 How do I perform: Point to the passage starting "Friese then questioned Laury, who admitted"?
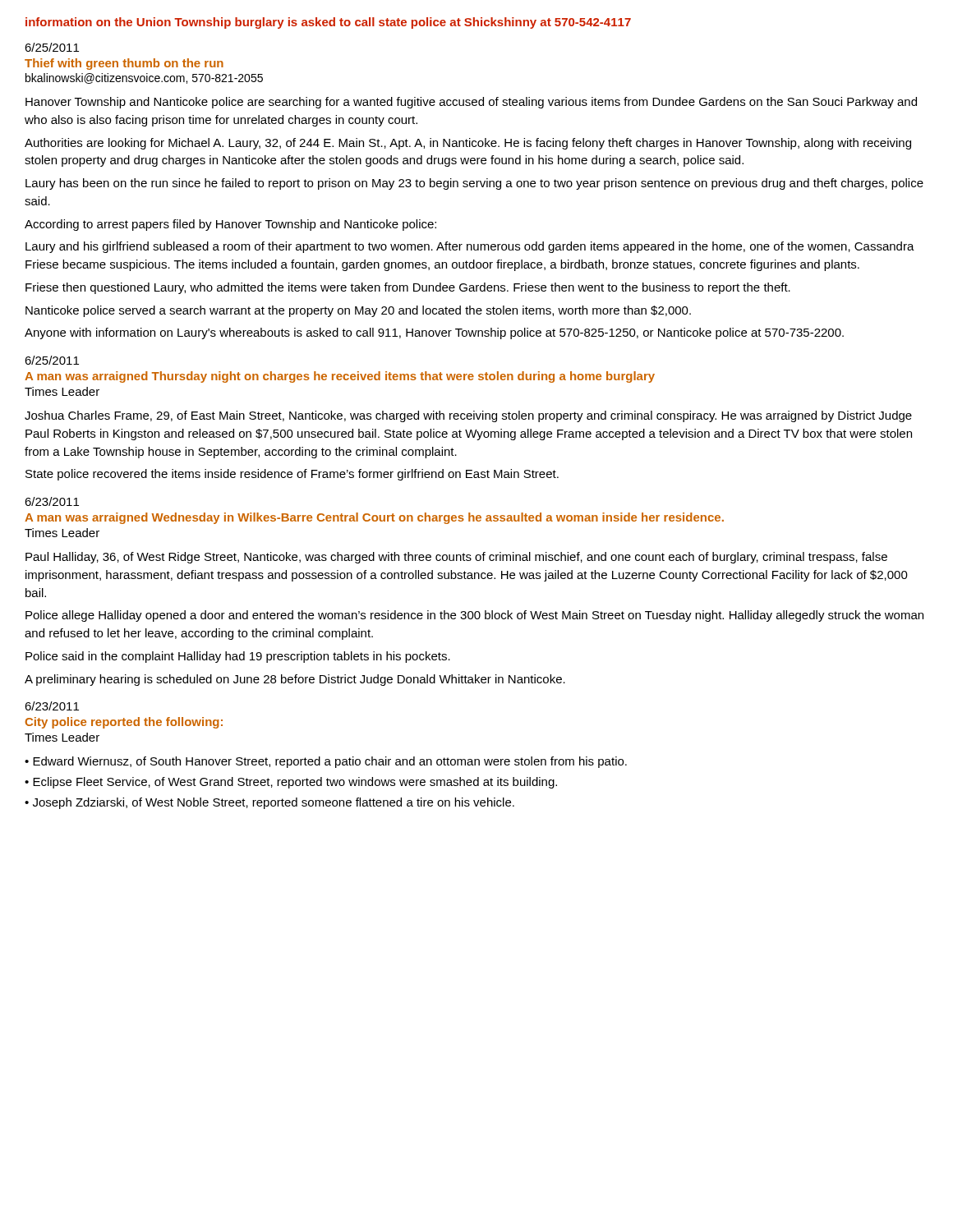[408, 287]
